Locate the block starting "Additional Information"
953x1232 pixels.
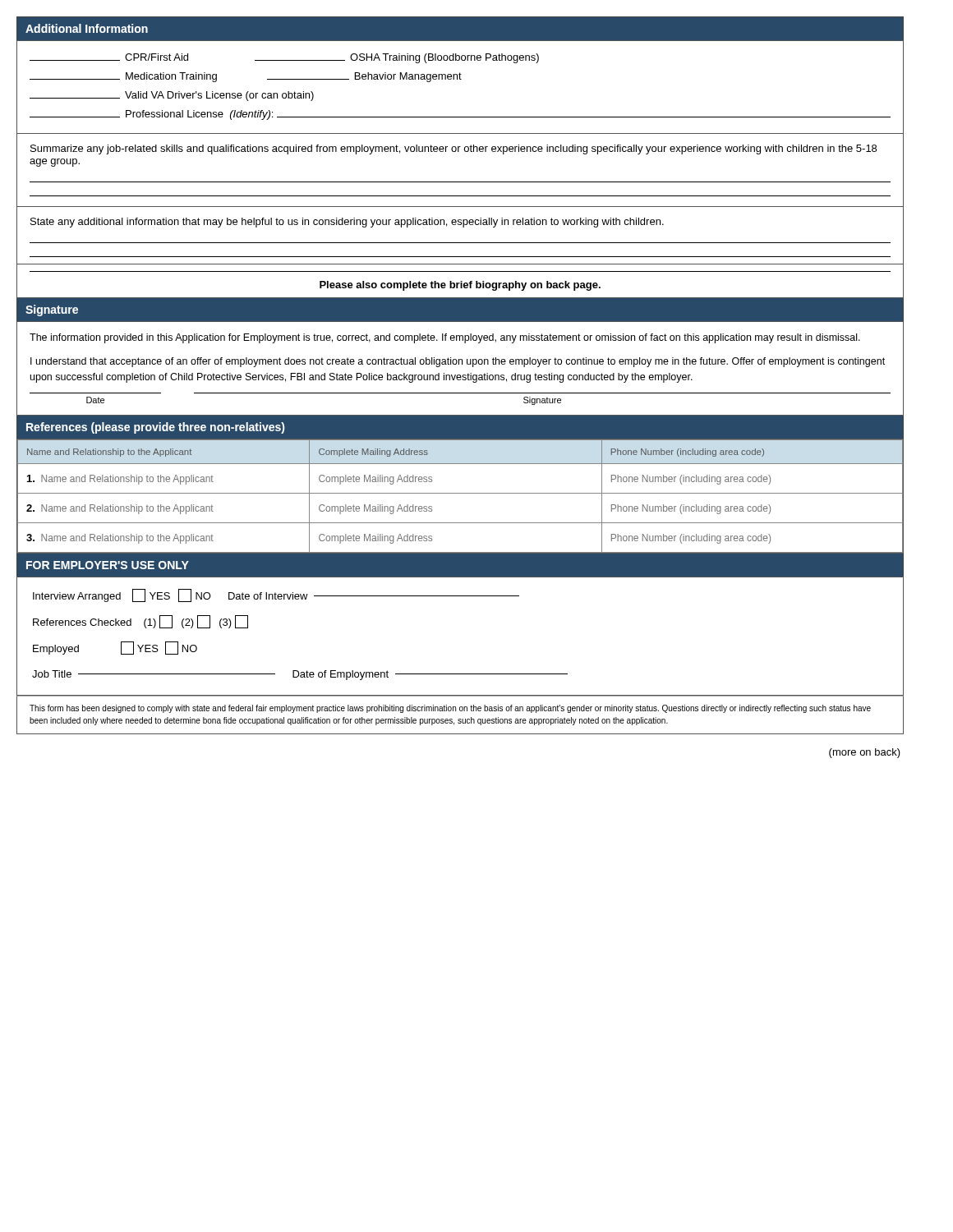click(87, 29)
